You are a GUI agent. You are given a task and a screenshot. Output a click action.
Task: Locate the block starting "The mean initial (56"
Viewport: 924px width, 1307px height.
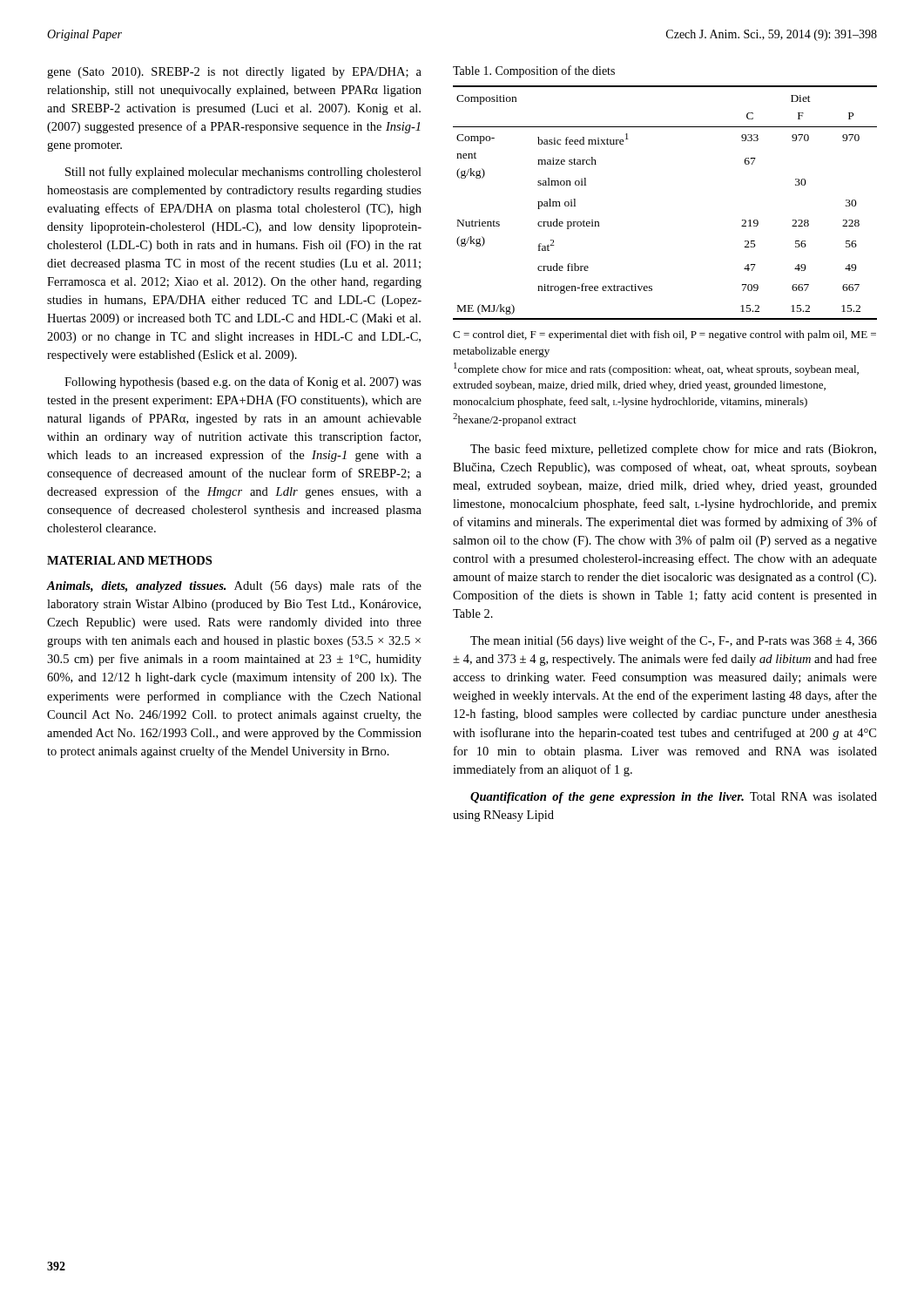click(665, 705)
